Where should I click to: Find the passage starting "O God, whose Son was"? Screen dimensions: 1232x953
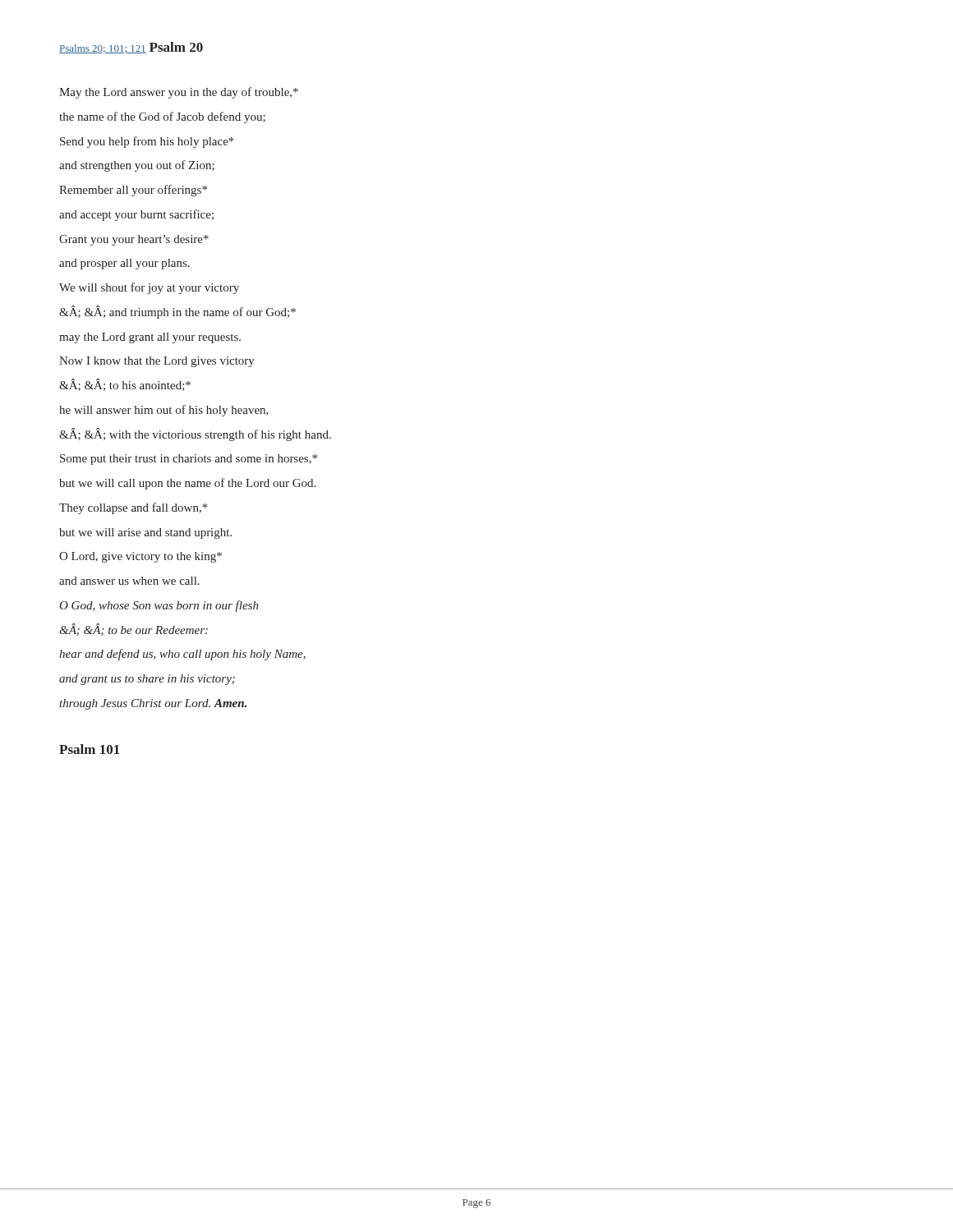159,606
